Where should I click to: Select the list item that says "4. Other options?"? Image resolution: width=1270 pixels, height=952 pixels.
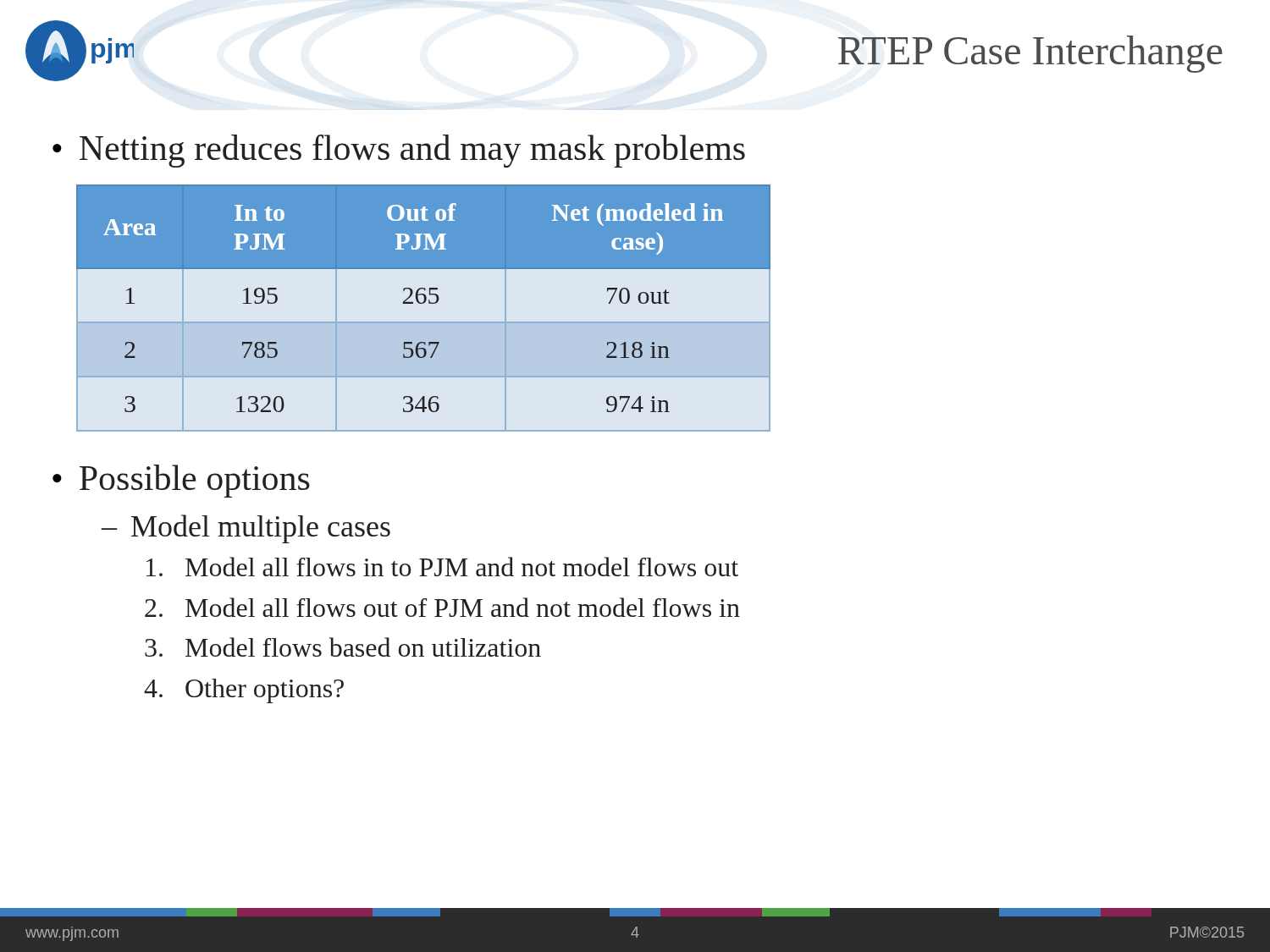coord(244,688)
